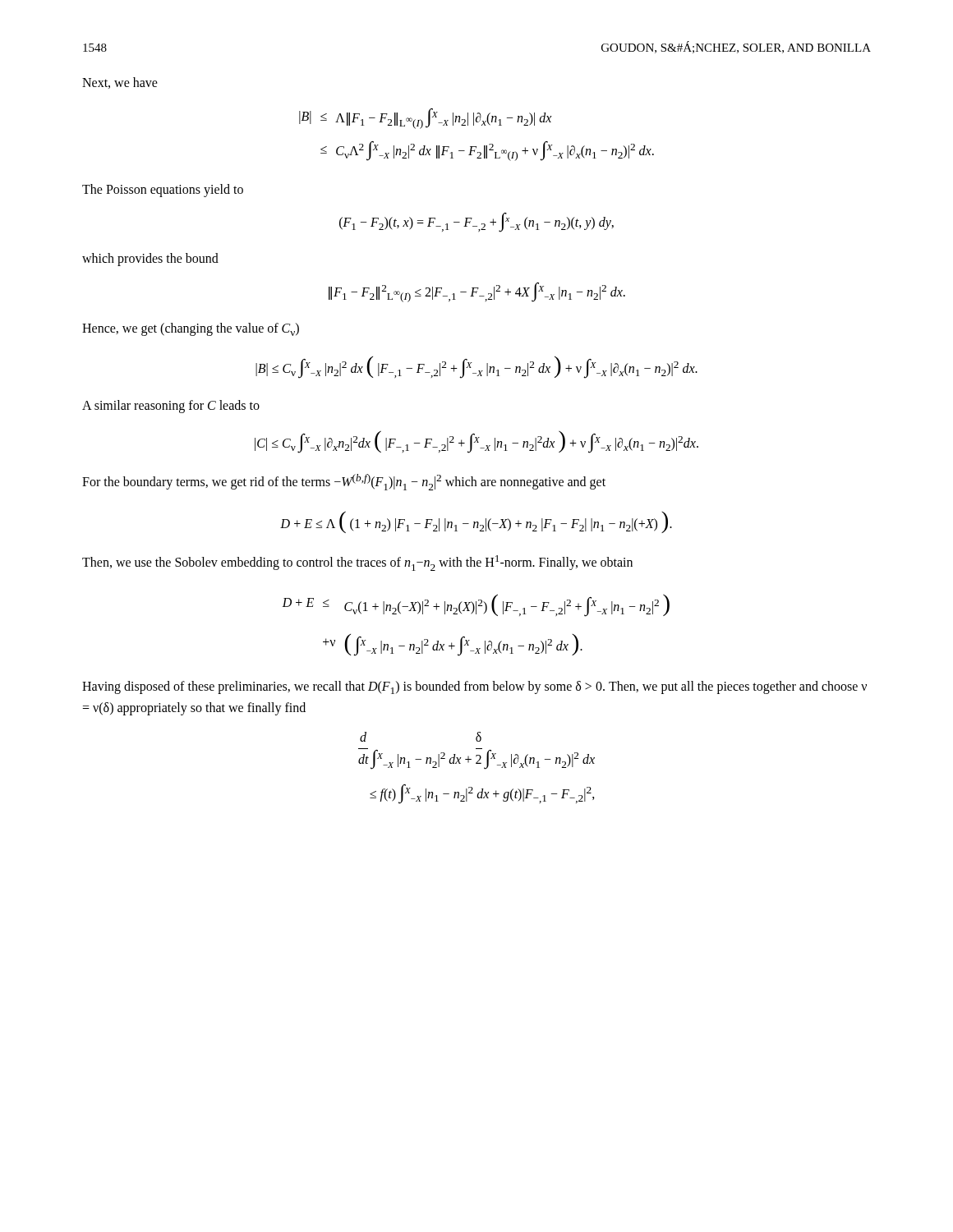Navigate to the region starting "Next, we have"

click(120, 83)
